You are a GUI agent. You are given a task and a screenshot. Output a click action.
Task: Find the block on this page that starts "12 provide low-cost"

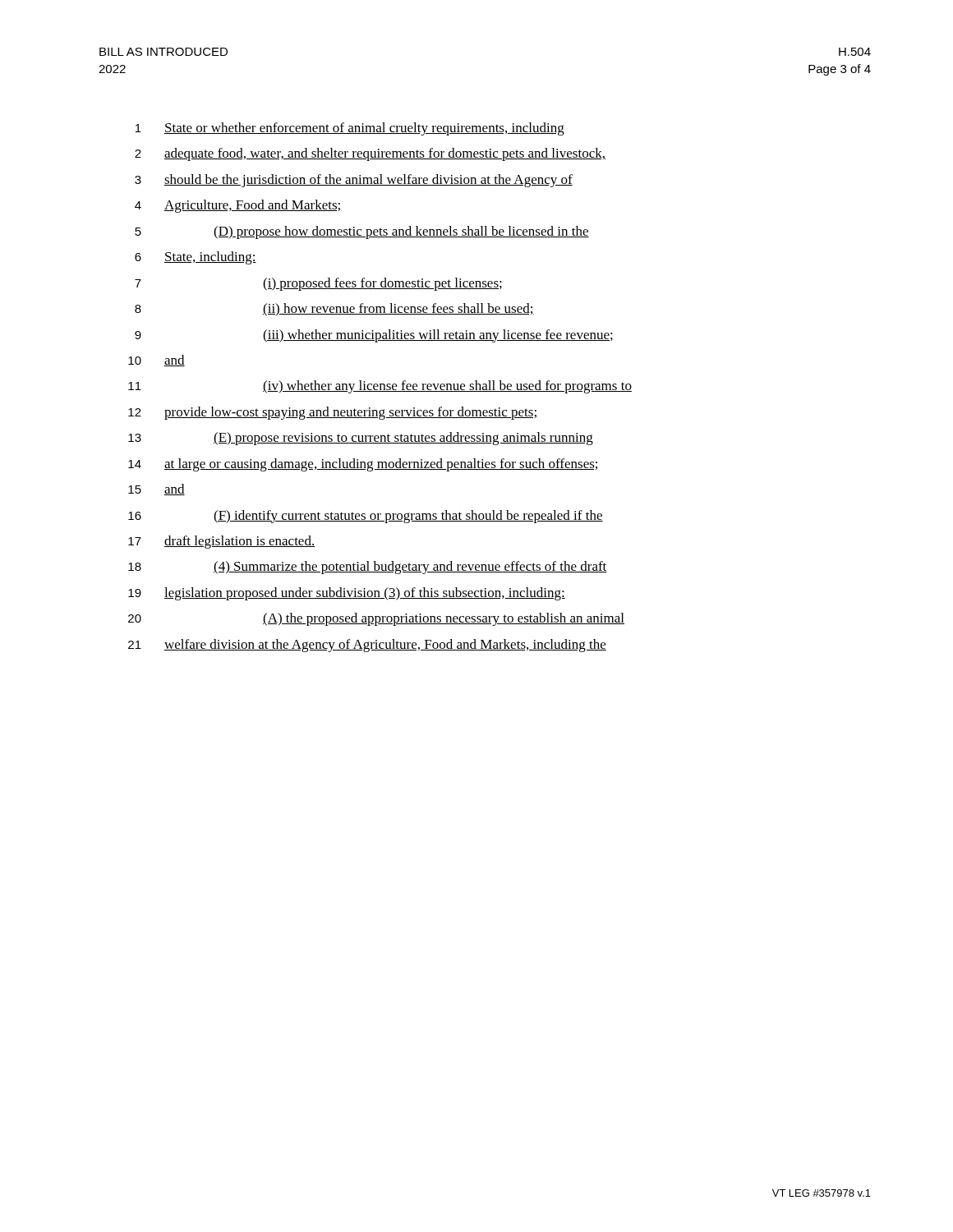[x=485, y=412]
